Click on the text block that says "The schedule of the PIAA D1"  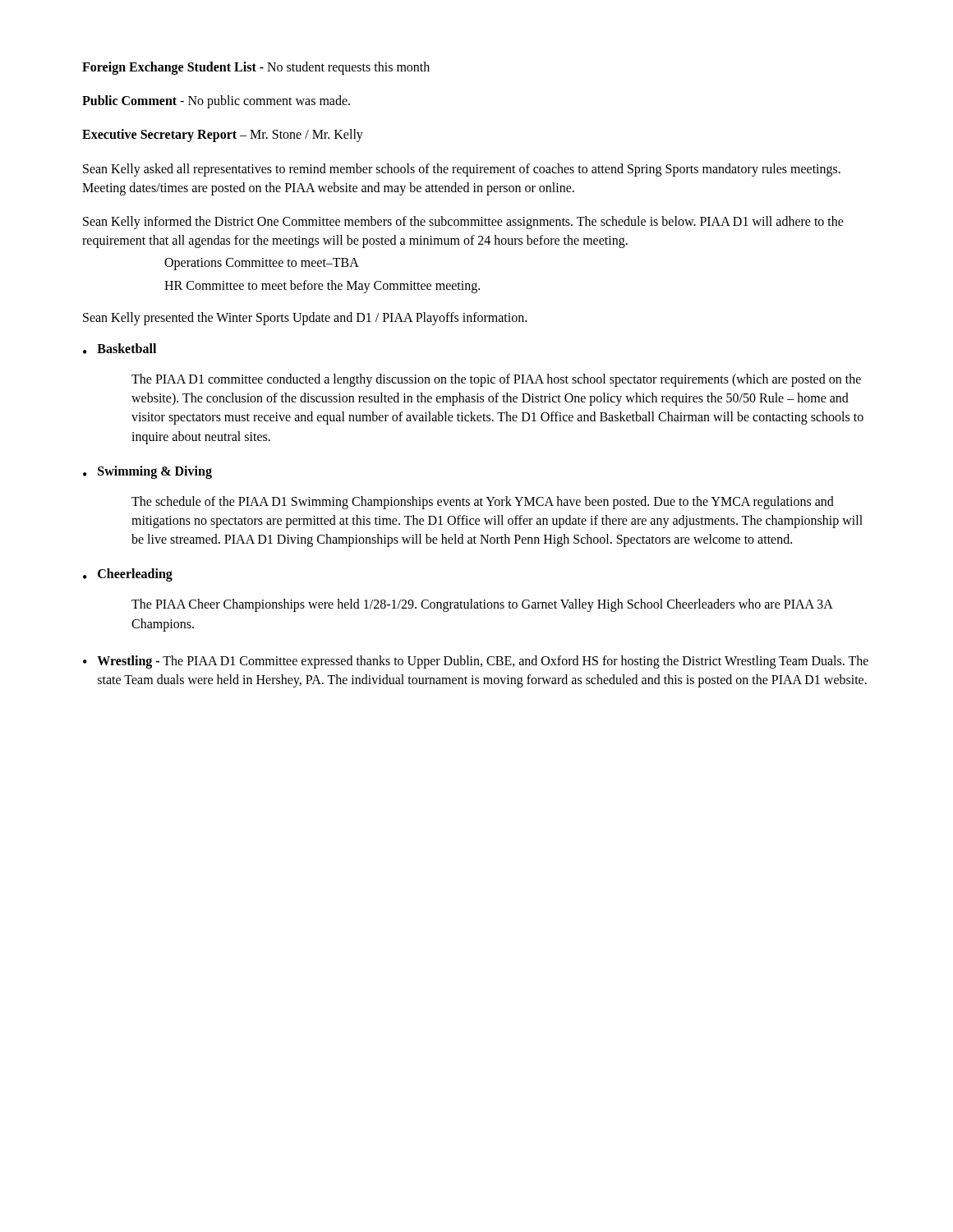(x=497, y=520)
